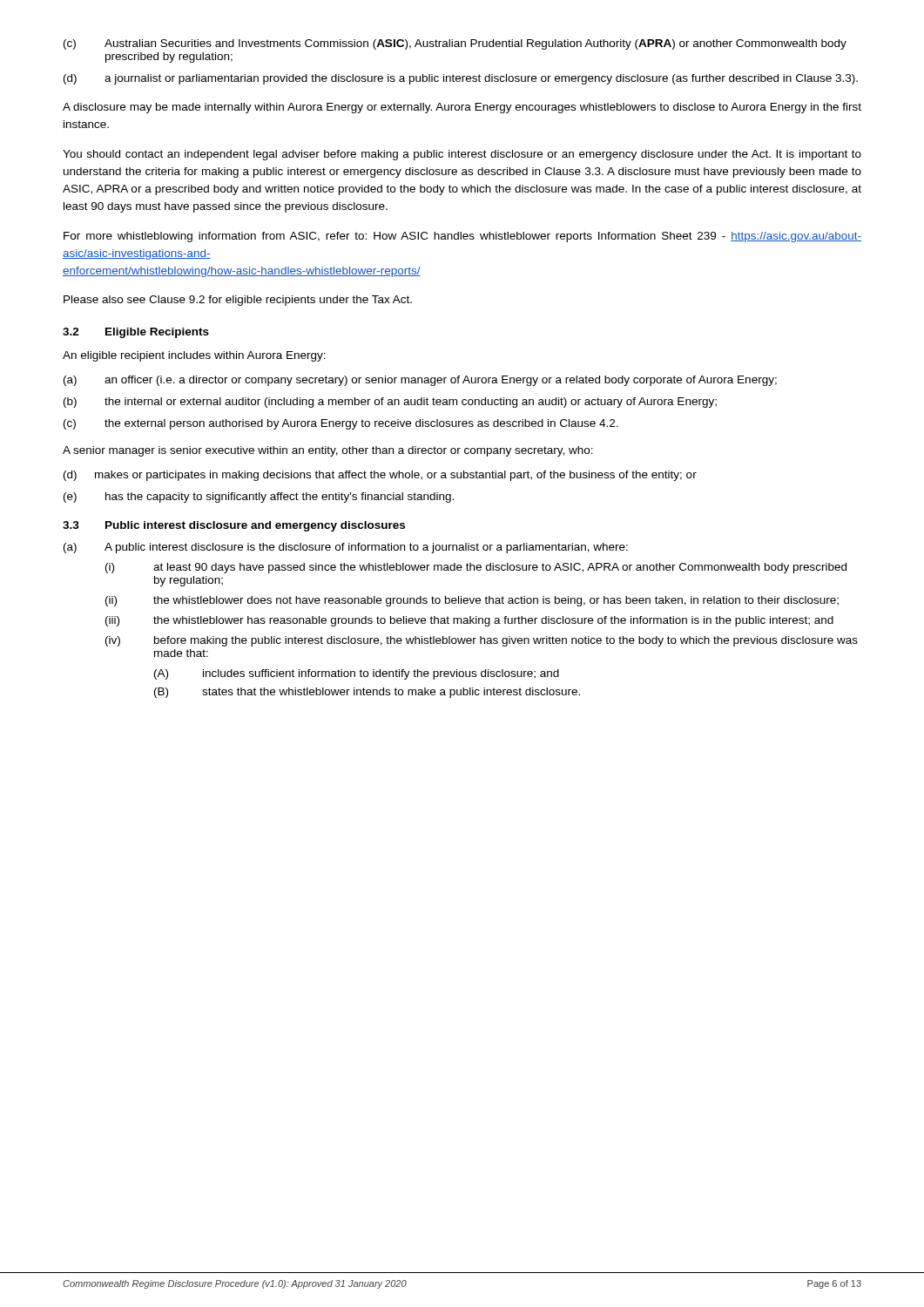Select the list item containing "(d) a journalist"
Viewport: 924px width, 1307px height.
point(462,78)
